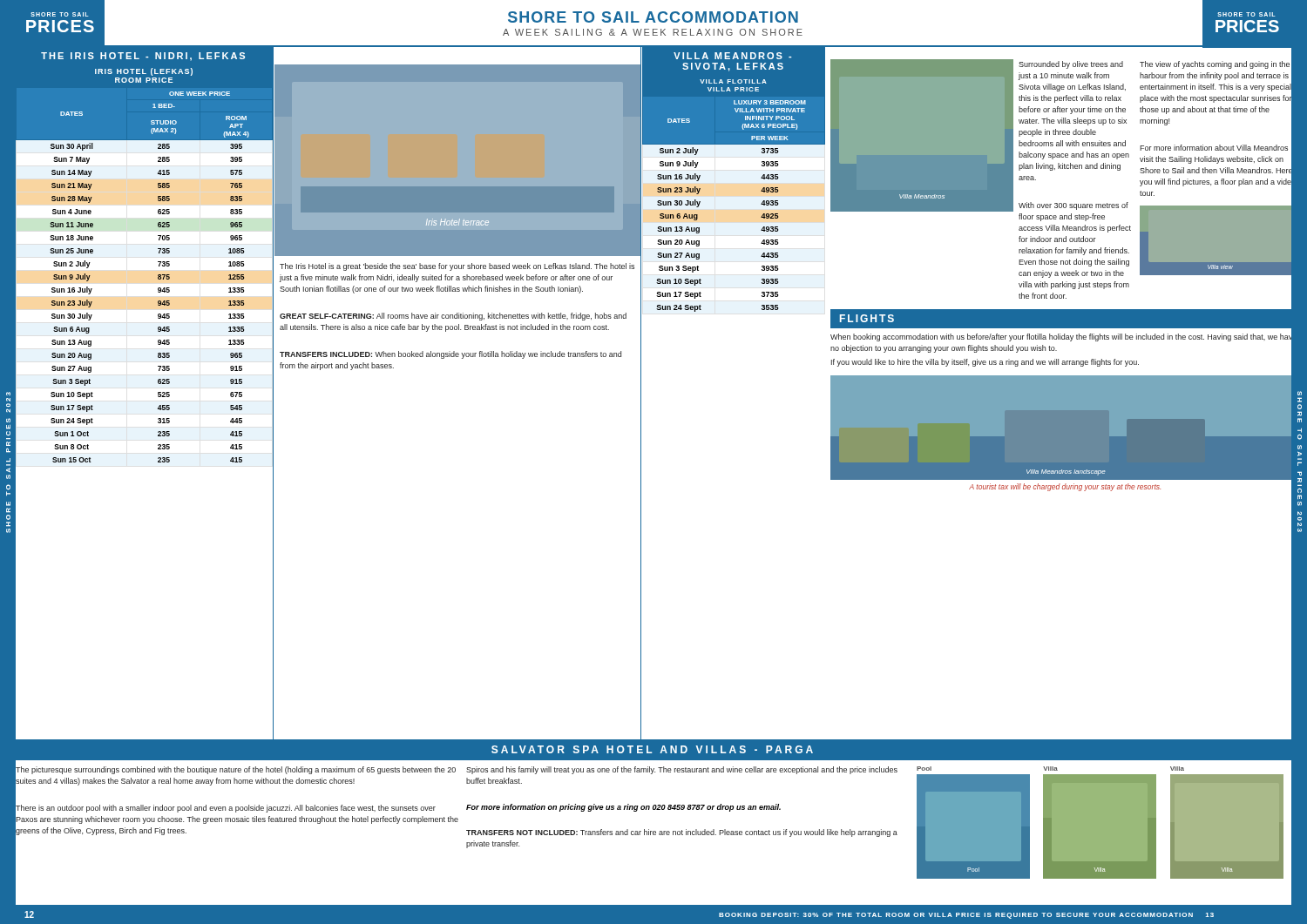Locate the text block that says "GREAT SELF-CATERING: All rooms have air"
The image size is (1307, 924).
click(453, 322)
